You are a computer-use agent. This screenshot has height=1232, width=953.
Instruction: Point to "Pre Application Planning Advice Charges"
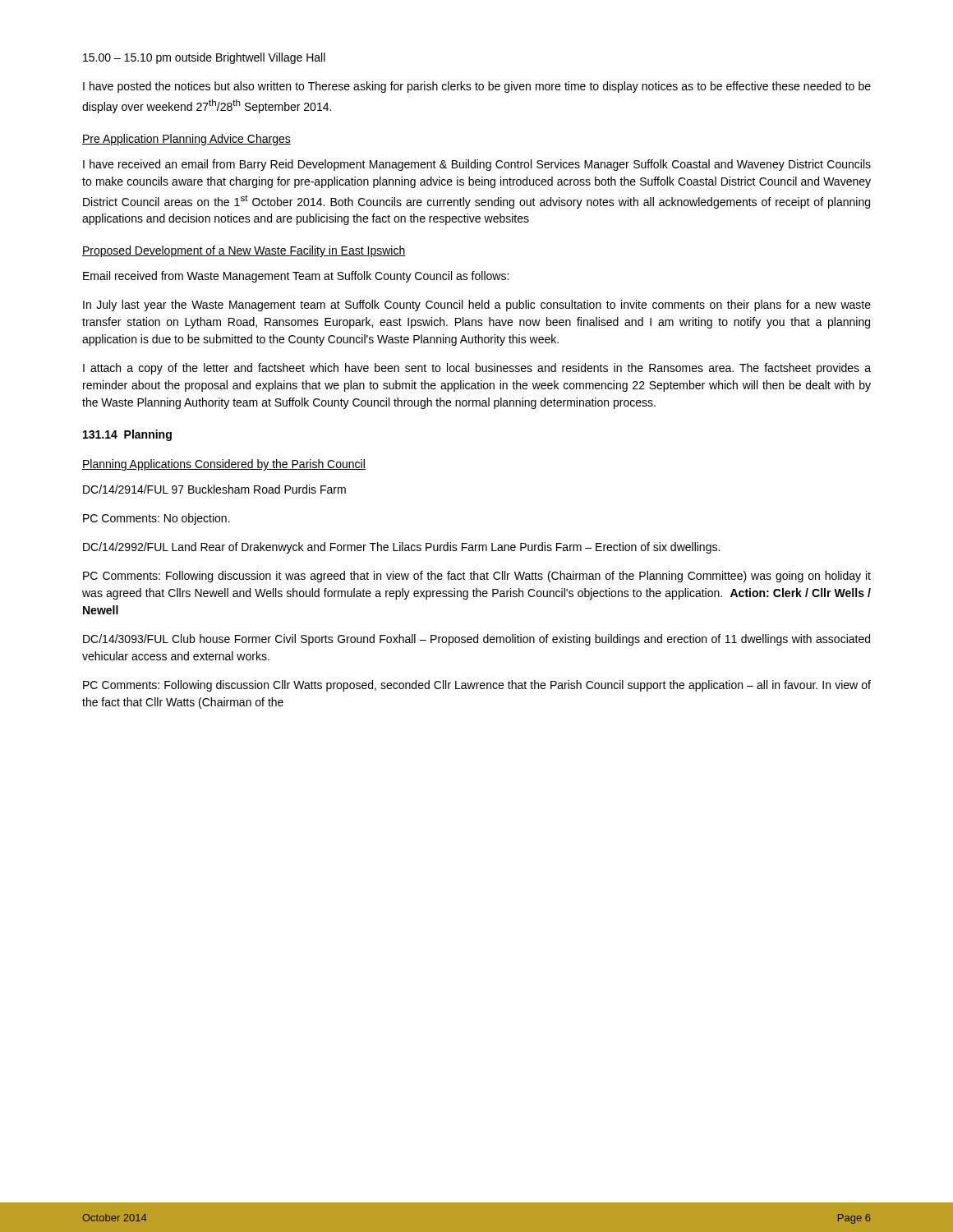(186, 139)
